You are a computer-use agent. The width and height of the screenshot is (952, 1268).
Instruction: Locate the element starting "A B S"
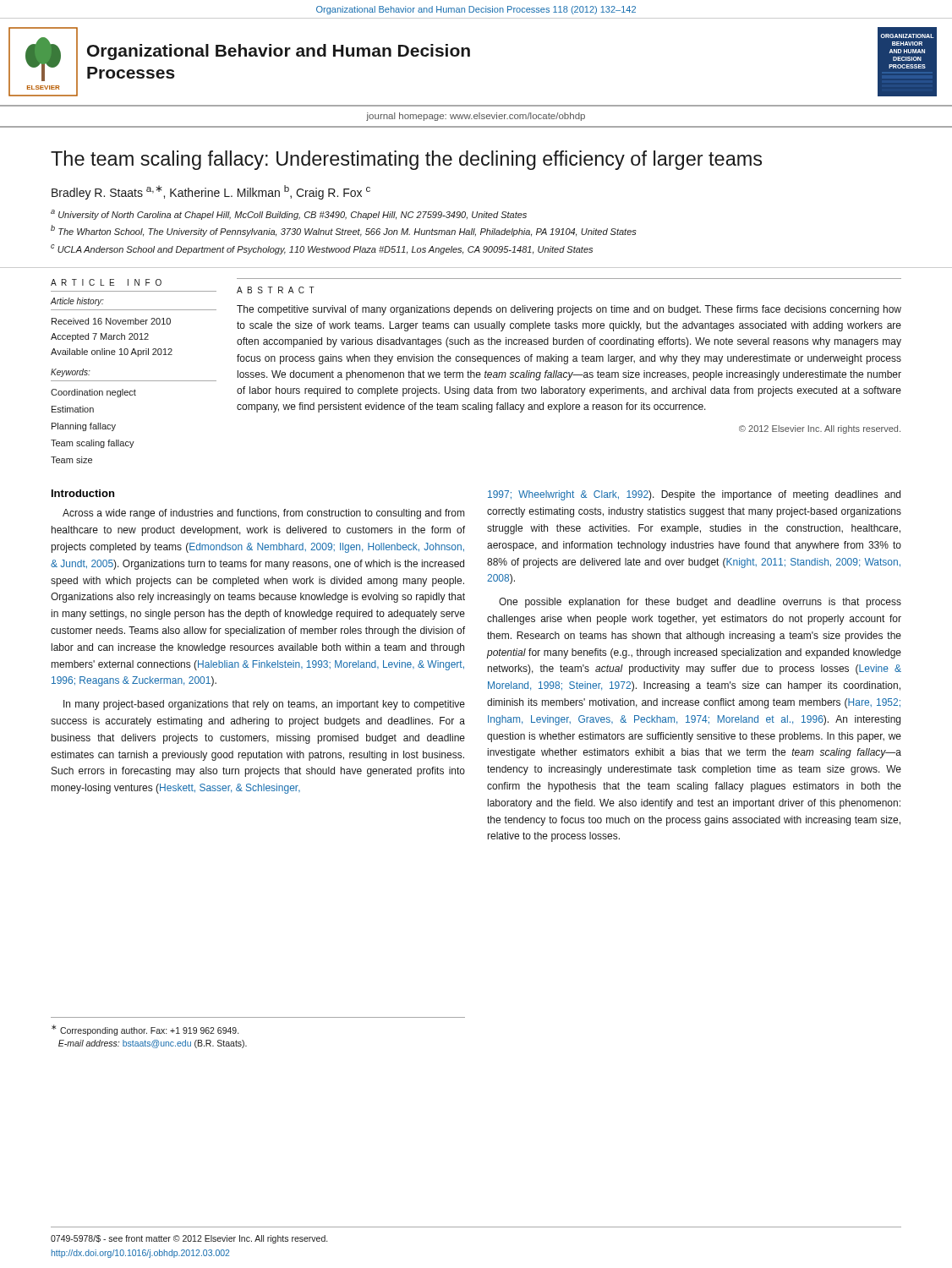click(x=276, y=290)
